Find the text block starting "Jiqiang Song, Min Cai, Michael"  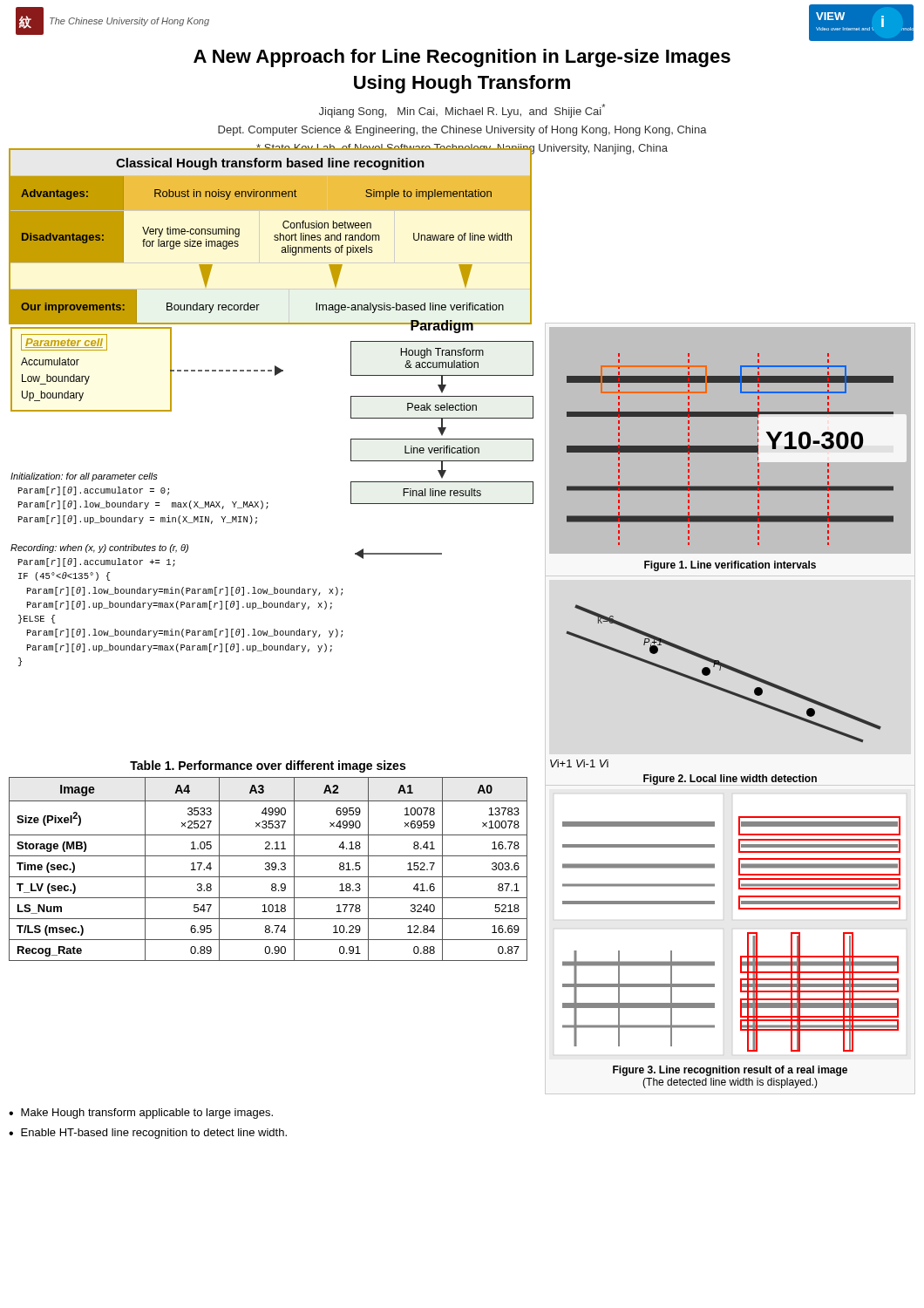tap(462, 128)
